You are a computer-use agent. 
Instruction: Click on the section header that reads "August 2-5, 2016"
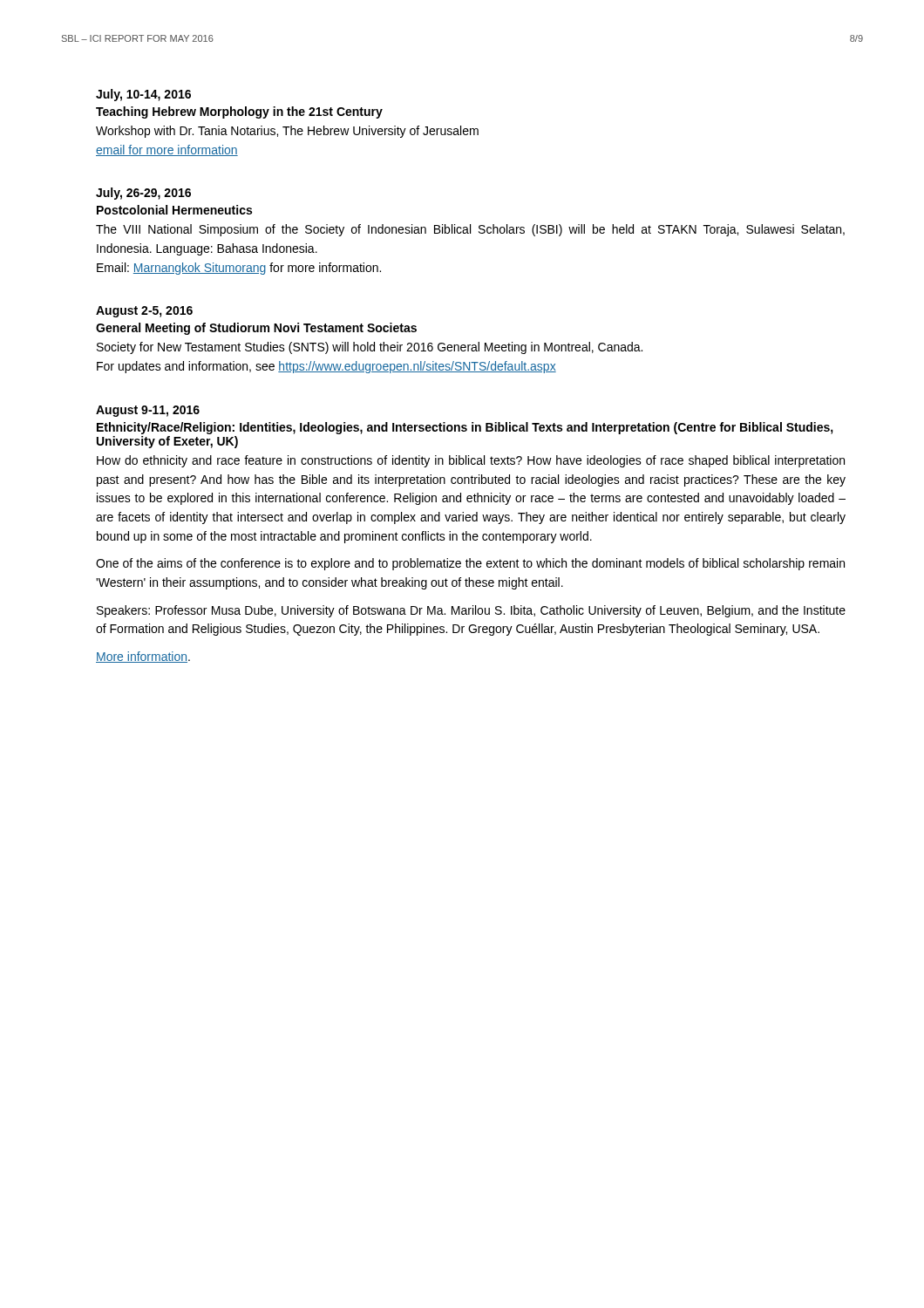click(x=144, y=311)
